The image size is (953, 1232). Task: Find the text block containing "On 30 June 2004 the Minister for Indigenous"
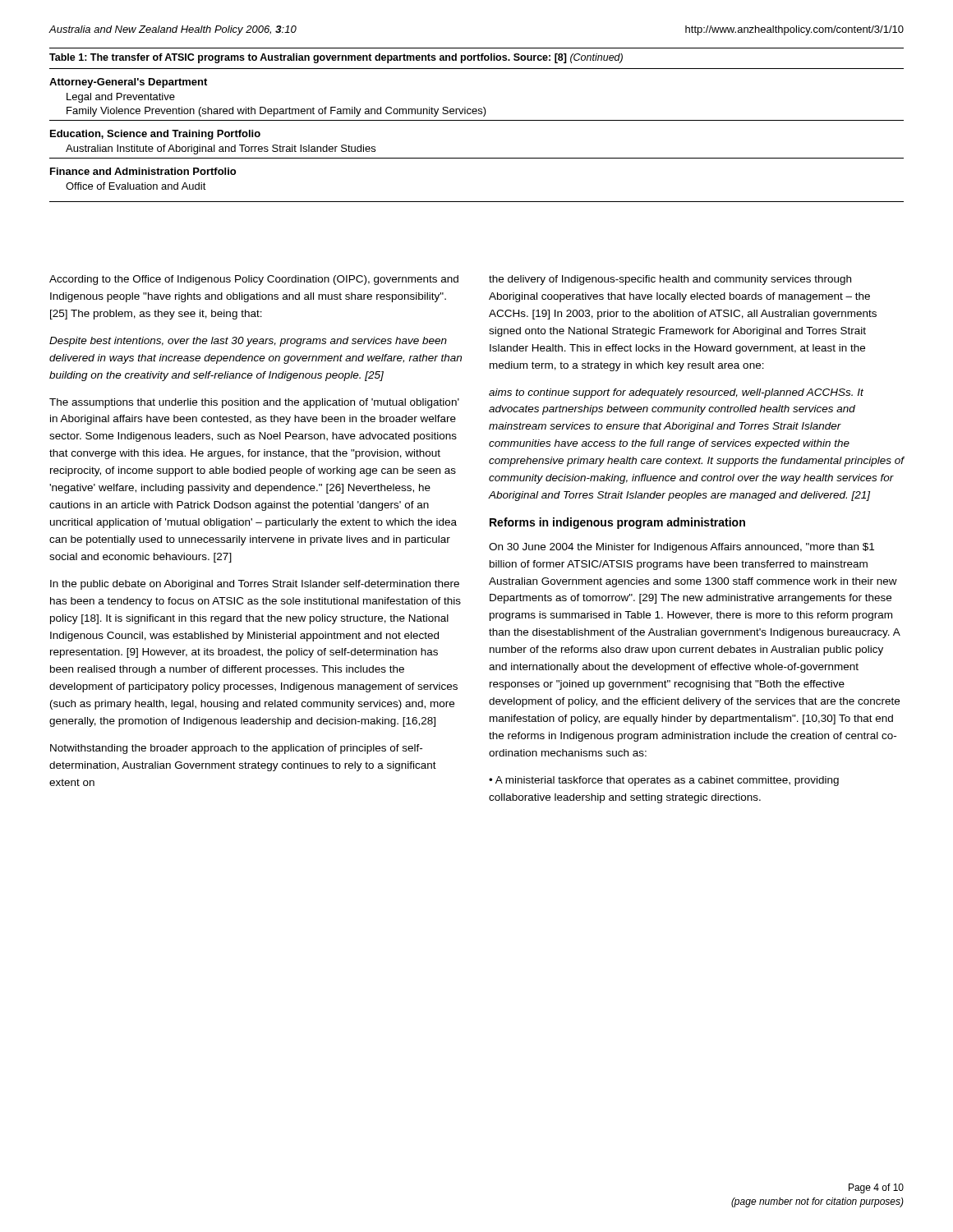tap(695, 649)
